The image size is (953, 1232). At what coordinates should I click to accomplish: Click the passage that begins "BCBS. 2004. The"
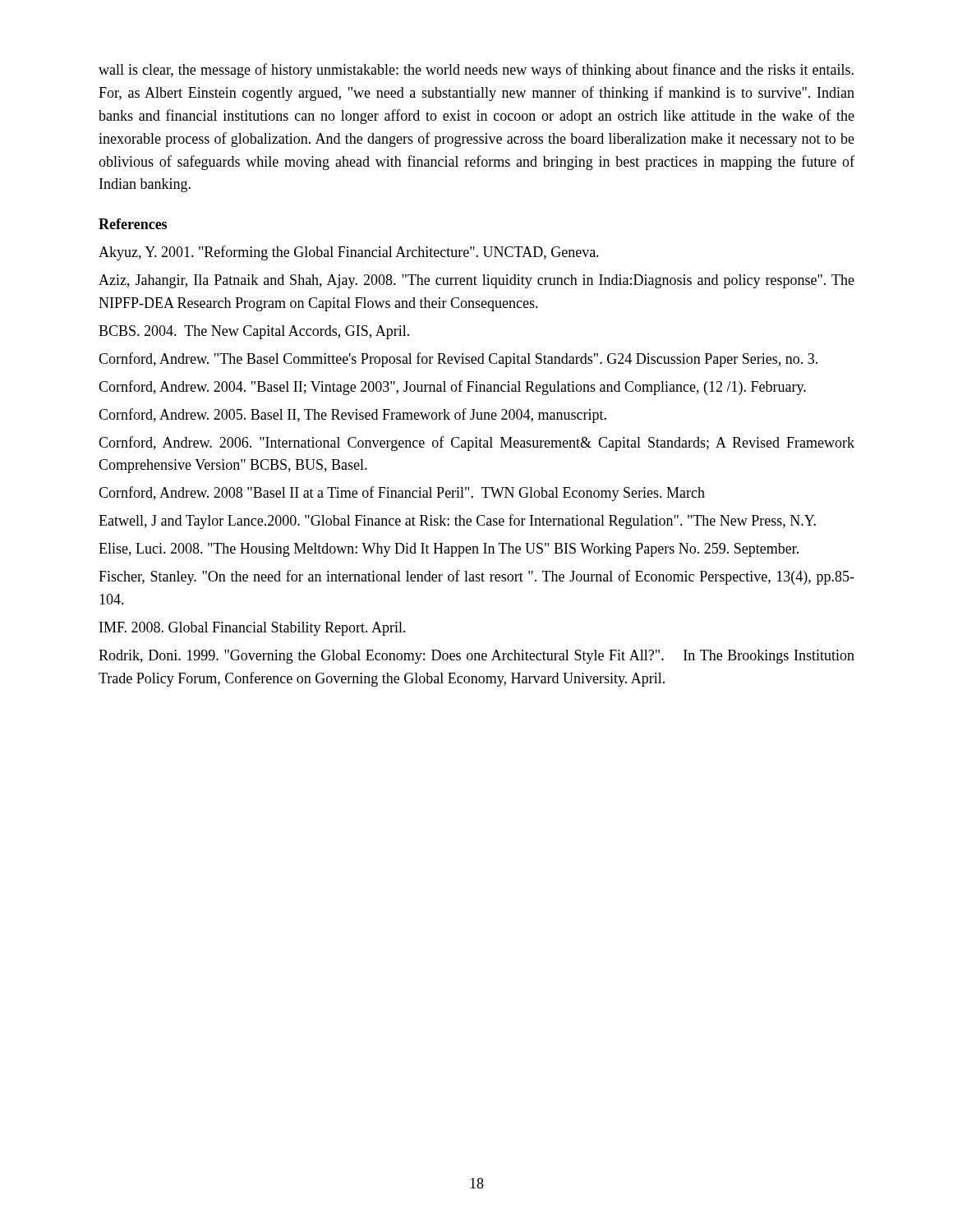[x=254, y=331]
